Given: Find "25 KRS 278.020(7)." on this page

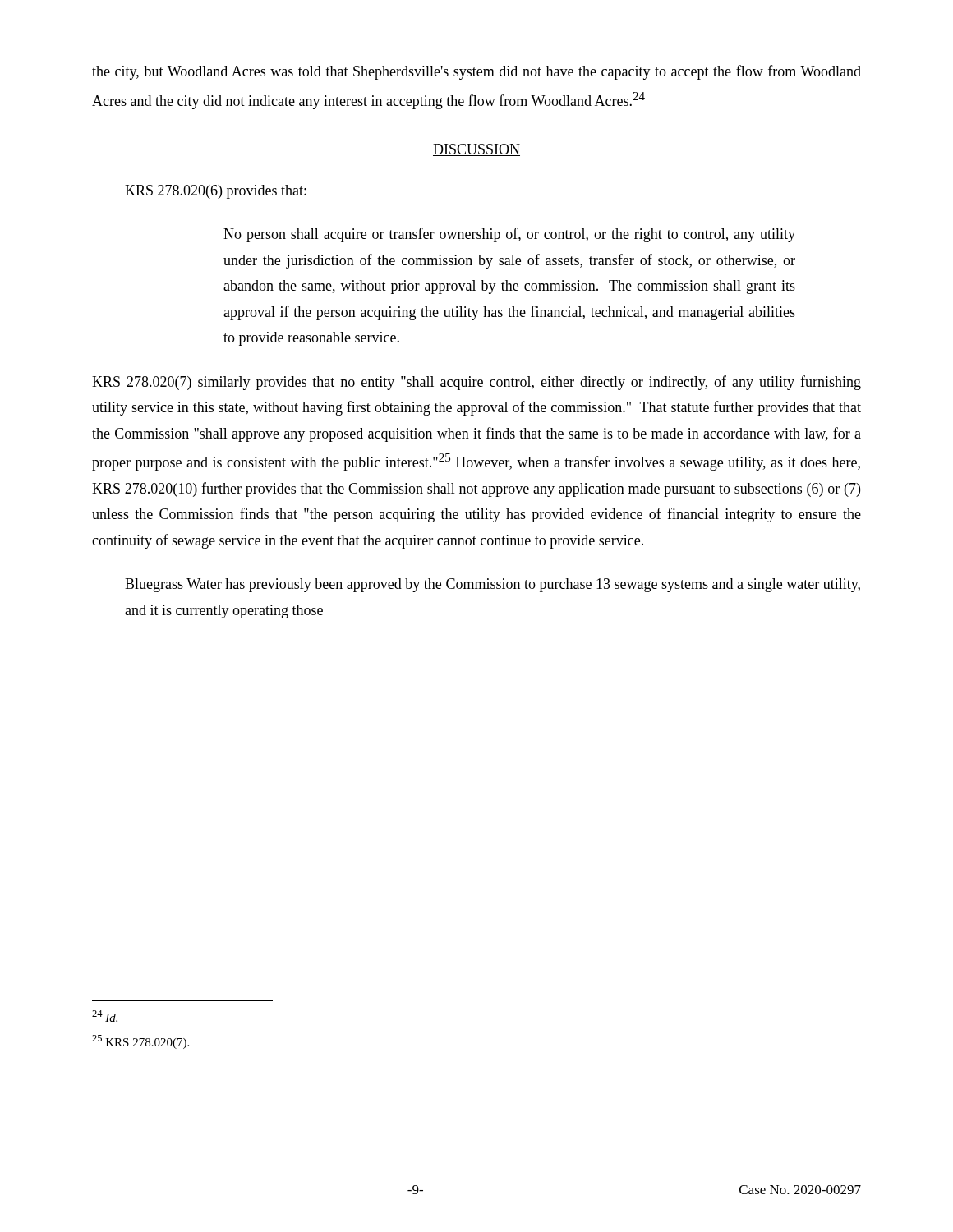Looking at the screenshot, I should (141, 1040).
